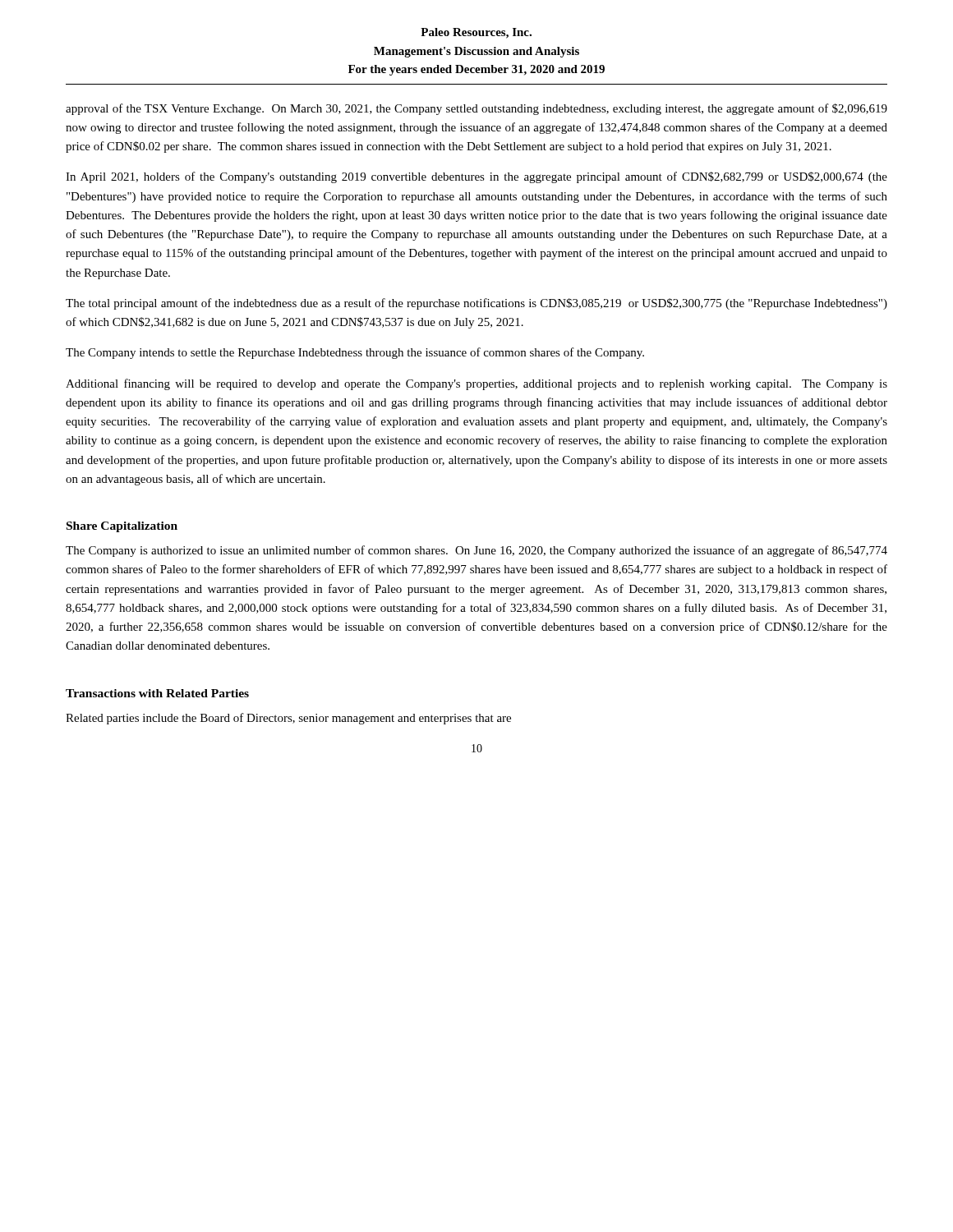Select the passage starting "Additional financing will be"
The height and width of the screenshot is (1232, 953).
click(x=476, y=431)
